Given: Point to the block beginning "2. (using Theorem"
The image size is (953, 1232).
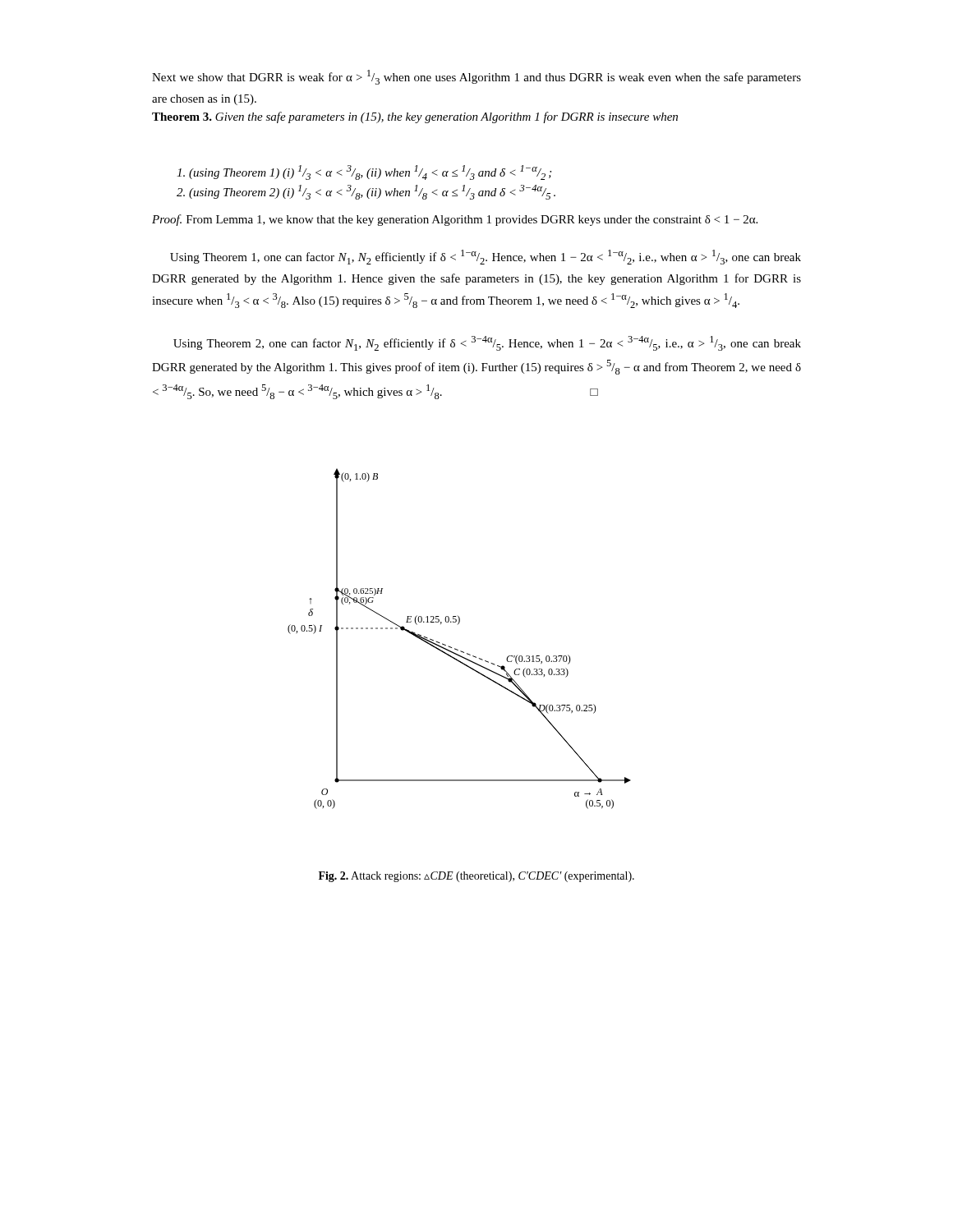Looking at the screenshot, I should tap(366, 192).
